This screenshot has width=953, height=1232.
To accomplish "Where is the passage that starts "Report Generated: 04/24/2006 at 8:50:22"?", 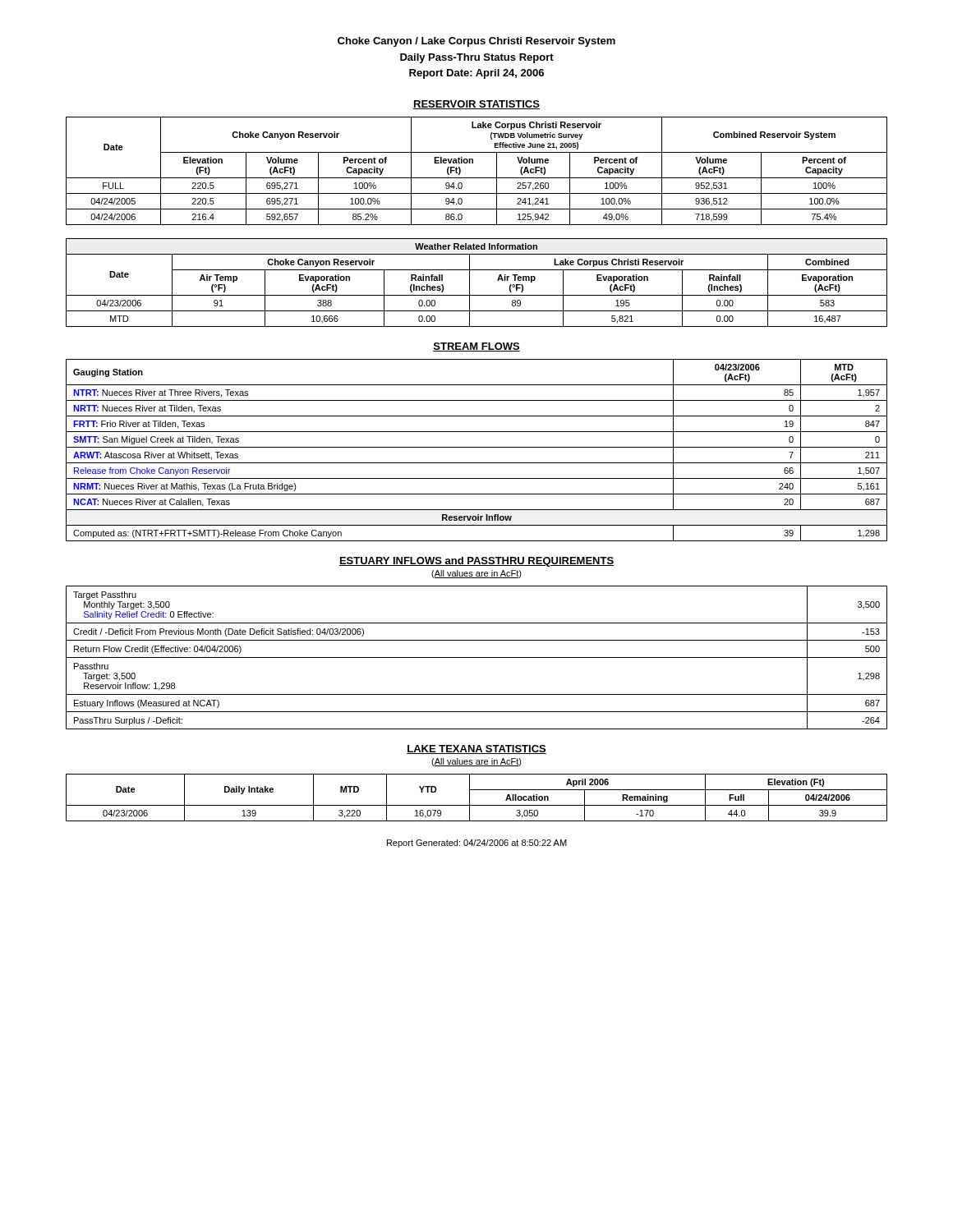I will point(476,842).
